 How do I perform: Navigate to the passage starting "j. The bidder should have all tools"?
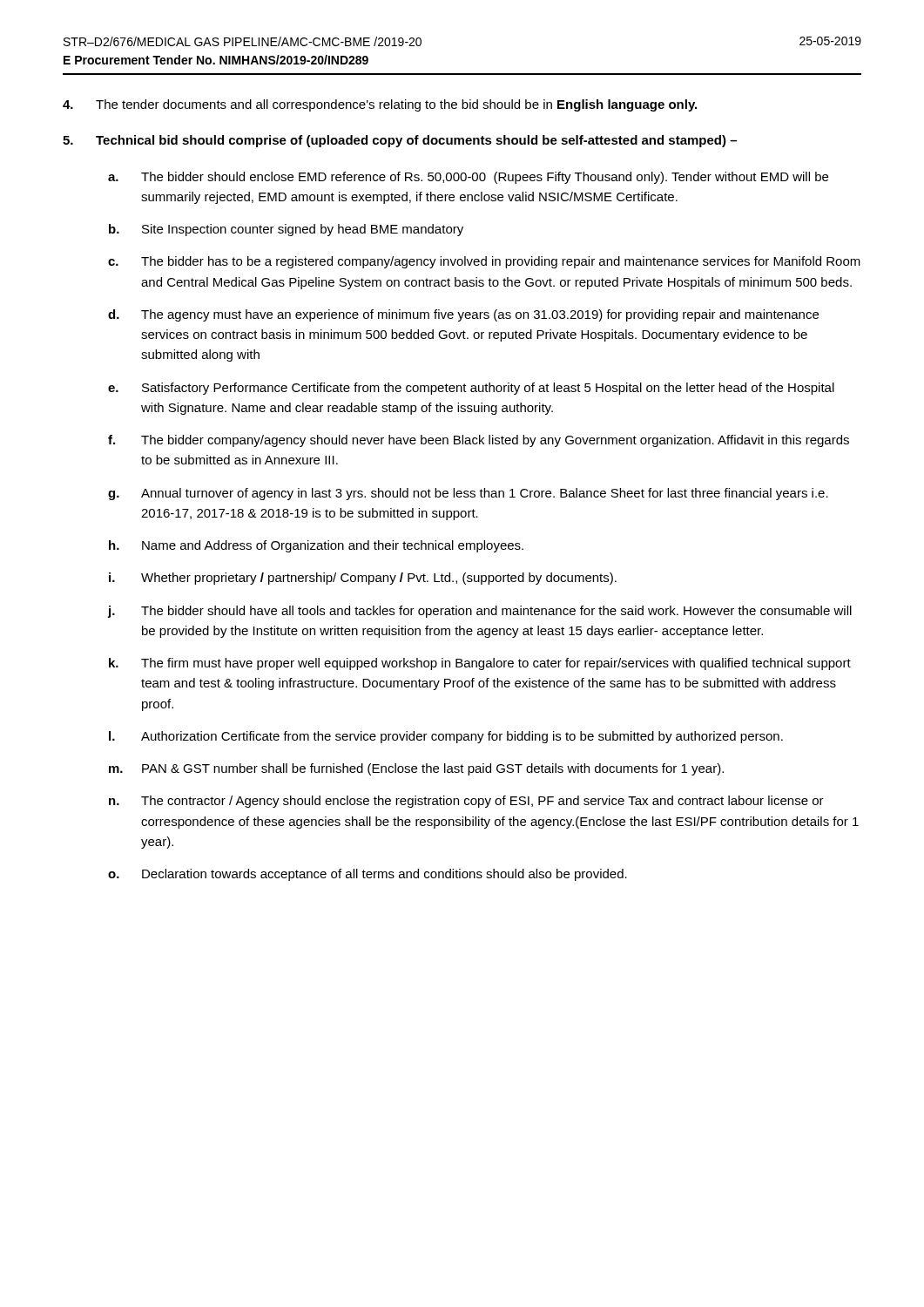485,620
